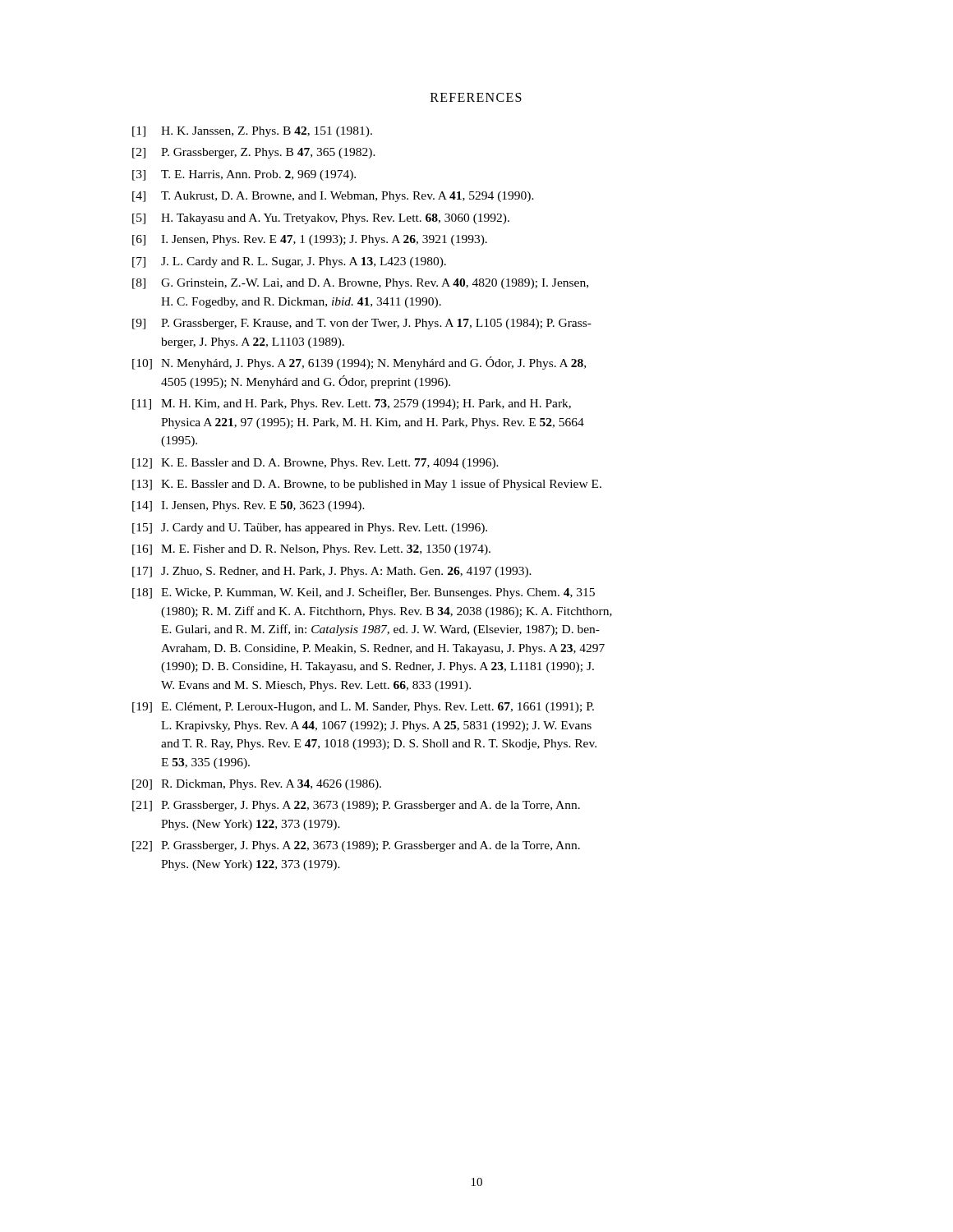The width and height of the screenshot is (953, 1232).
Task: Locate the block of text that opens with "[18] E. Wicke, P. Kumman,"
Action: pos(476,639)
